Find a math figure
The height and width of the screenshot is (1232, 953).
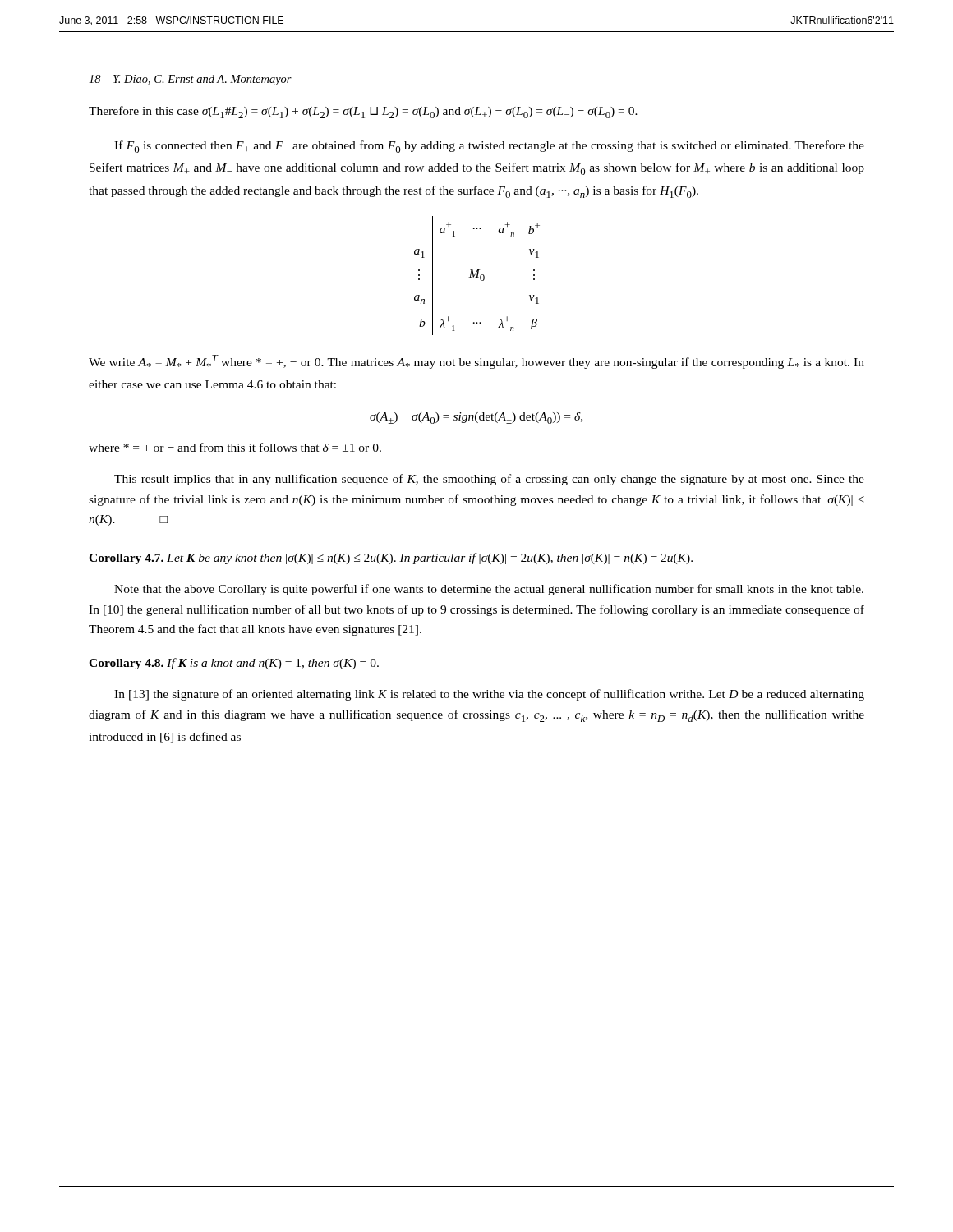point(476,275)
